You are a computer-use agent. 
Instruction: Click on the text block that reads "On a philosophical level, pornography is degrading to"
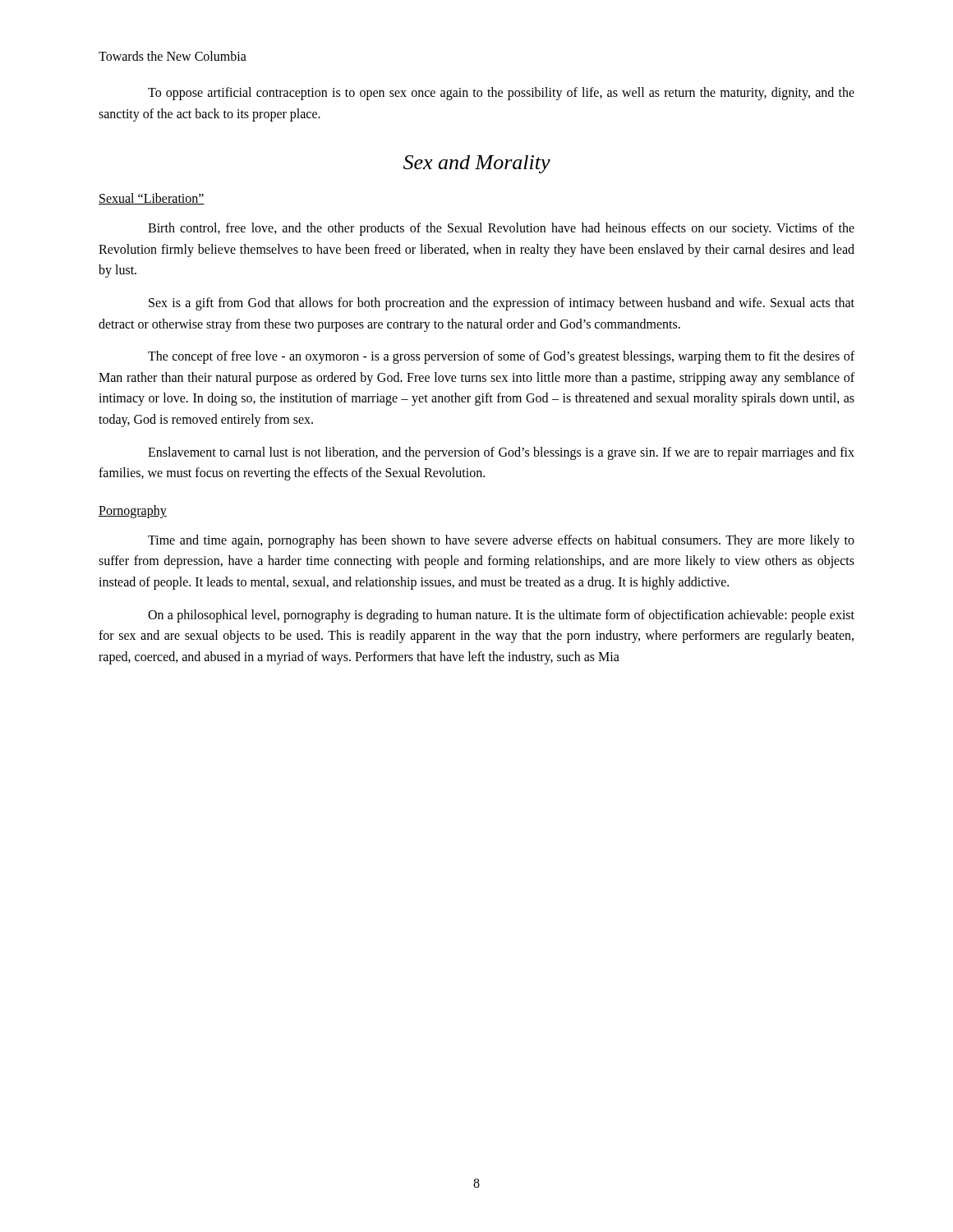point(476,635)
